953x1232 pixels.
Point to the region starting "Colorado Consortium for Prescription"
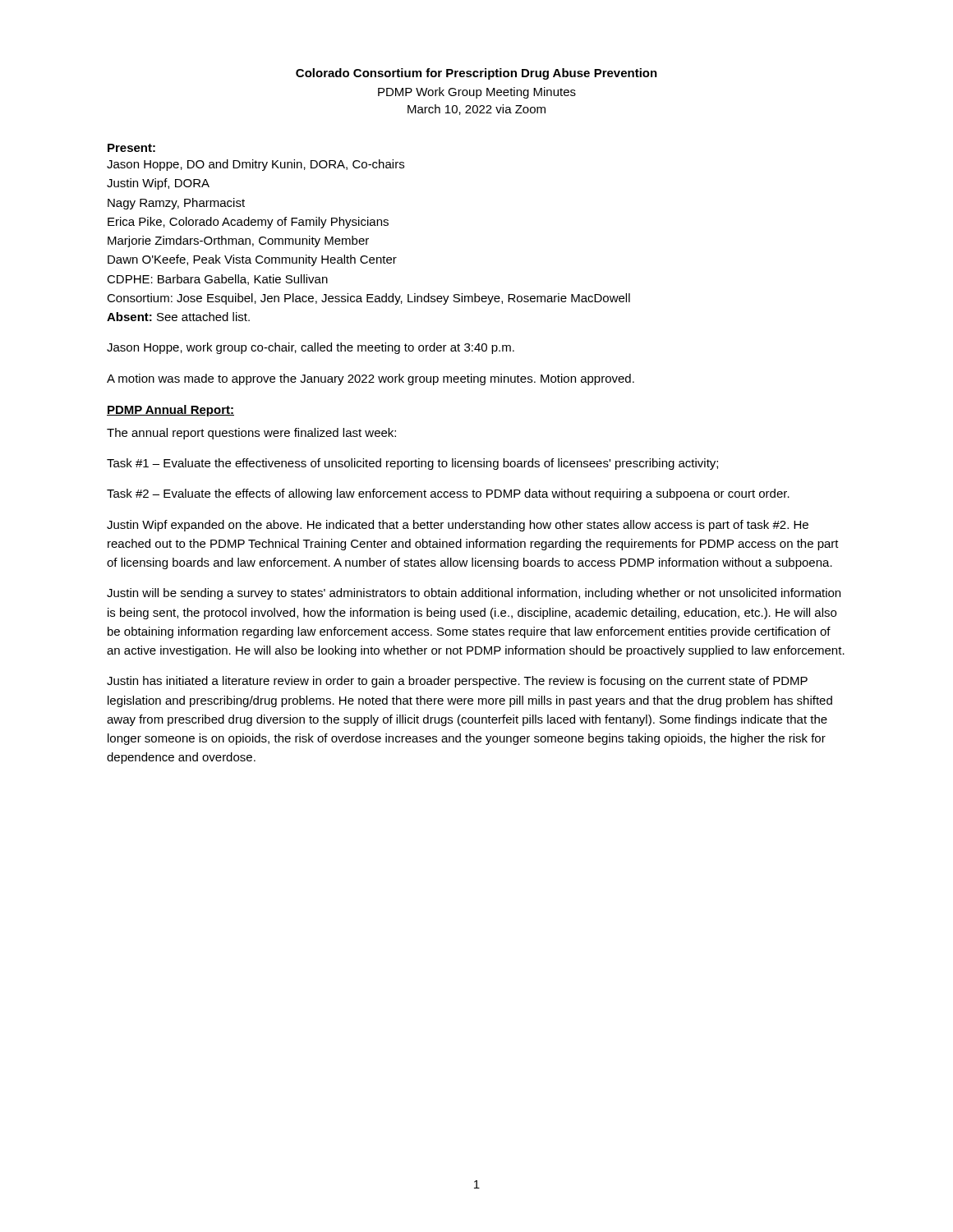[476, 73]
